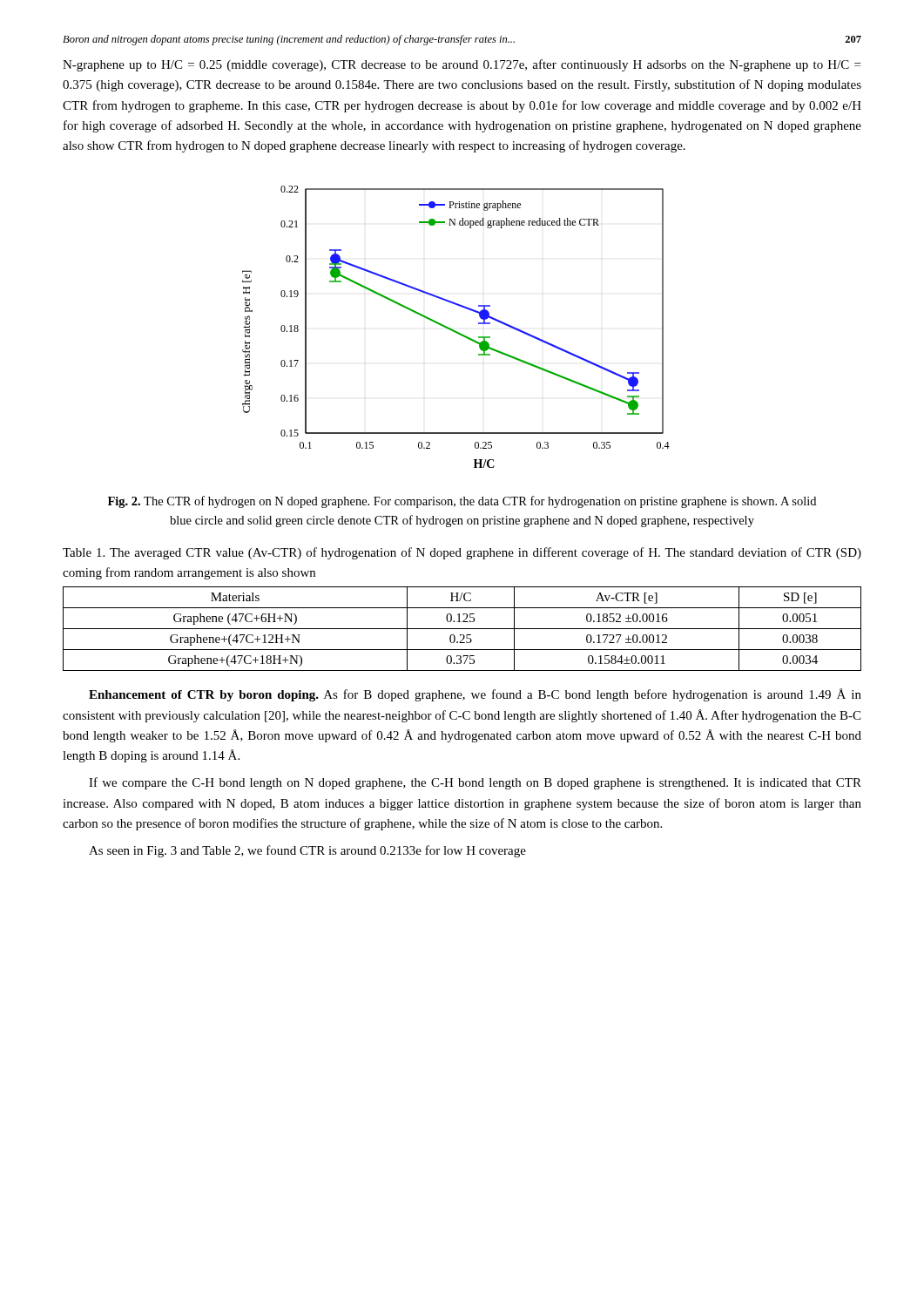Find the region starting "N-graphene up to"
Image resolution: width=924 pixels, height=1307 pixels.
pos(462,105)
